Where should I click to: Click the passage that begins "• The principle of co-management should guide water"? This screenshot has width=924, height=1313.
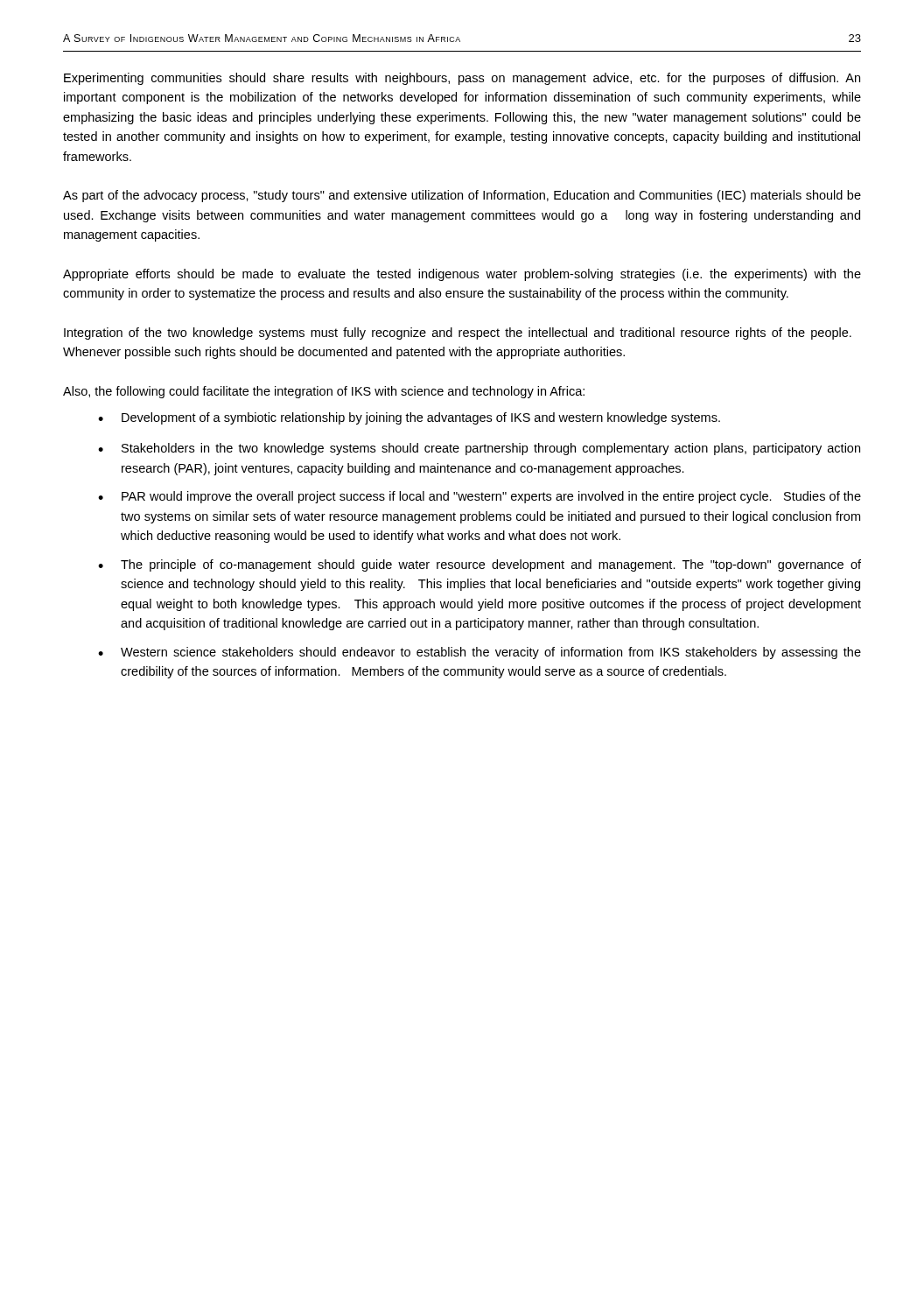[x=480, y=594]
